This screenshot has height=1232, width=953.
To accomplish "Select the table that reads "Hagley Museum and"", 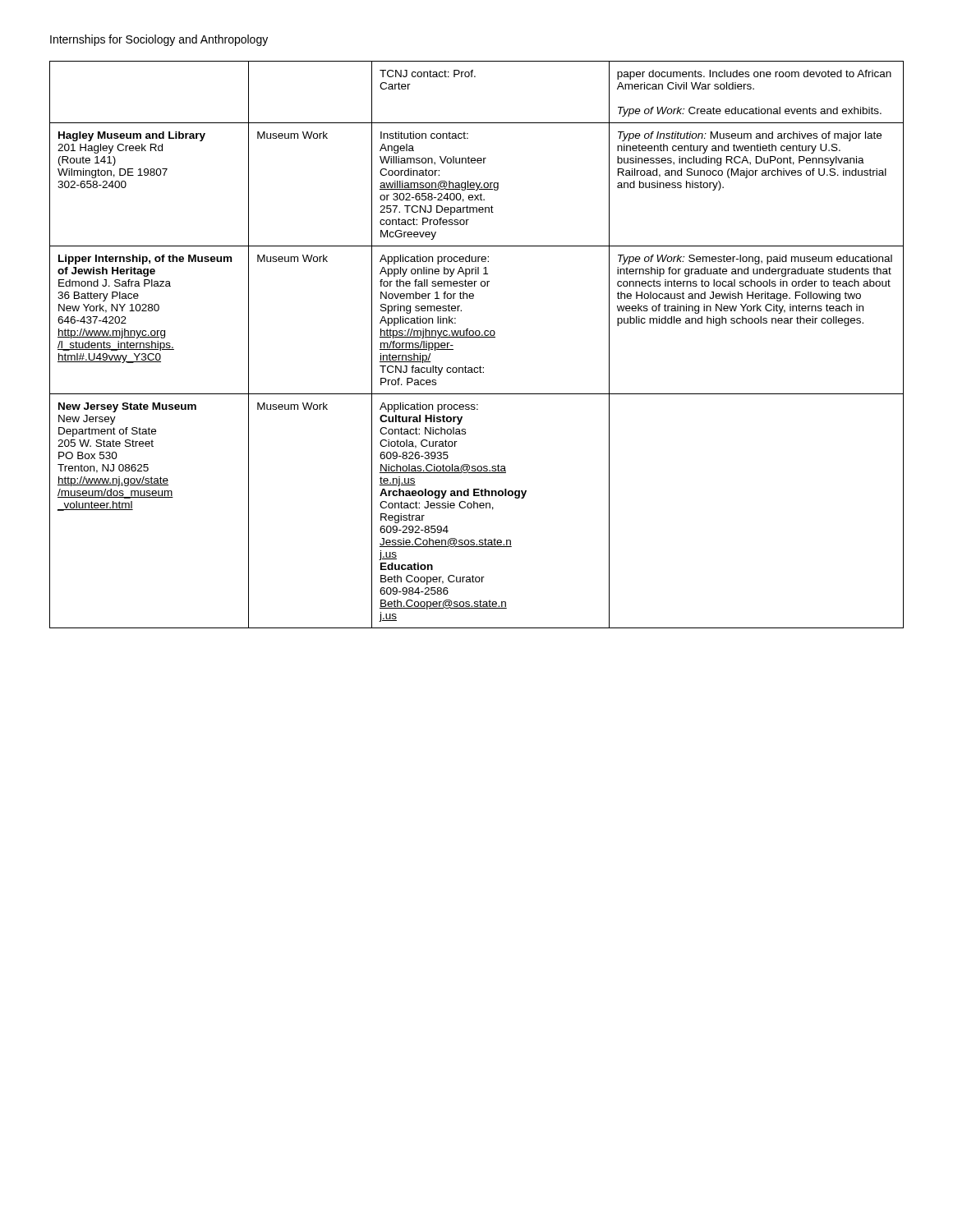I will pyautogui.click(x=476, y=345).
